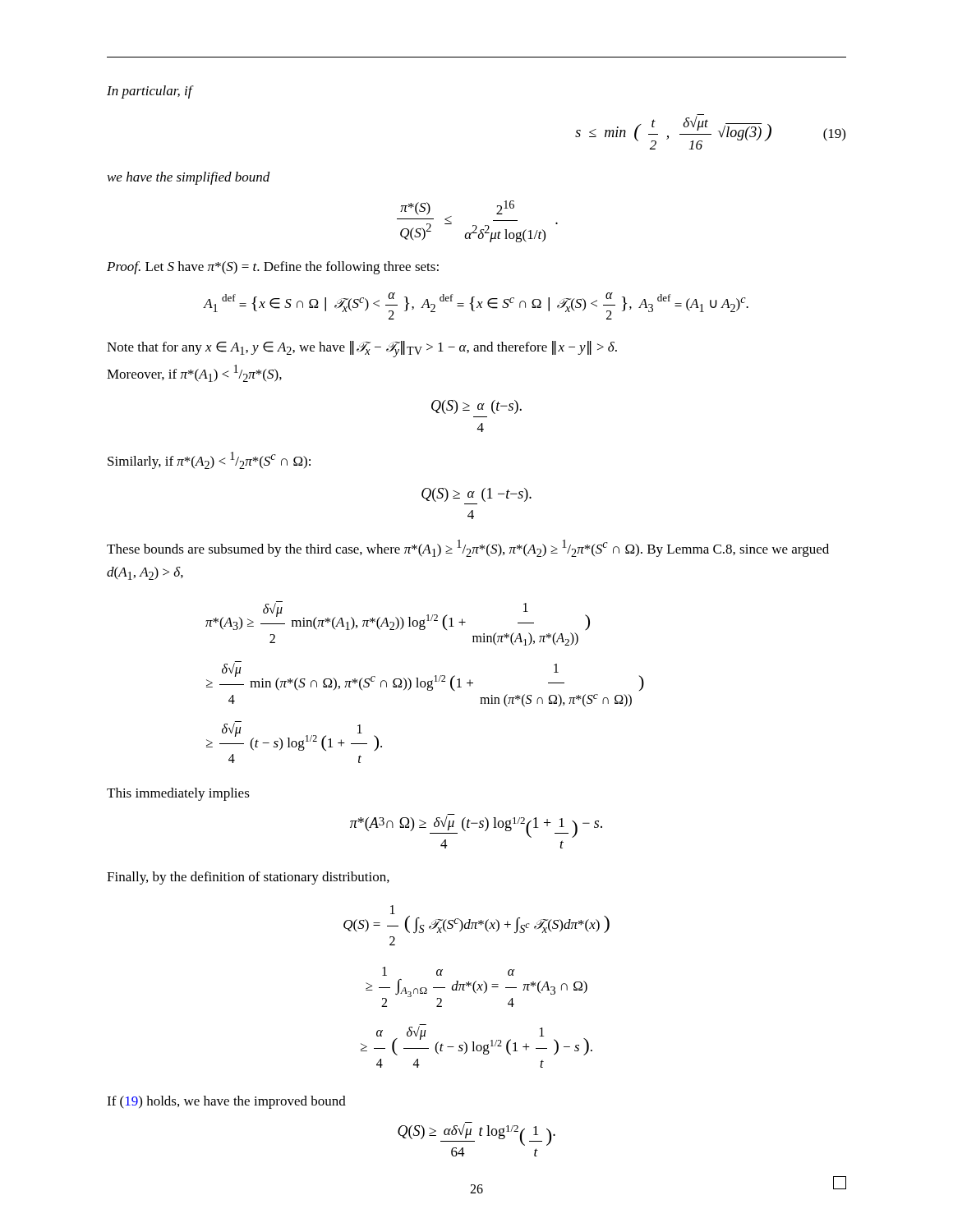
Task: Find the block on this page that starts "we have the"
Action: click(x=188, y=177)
